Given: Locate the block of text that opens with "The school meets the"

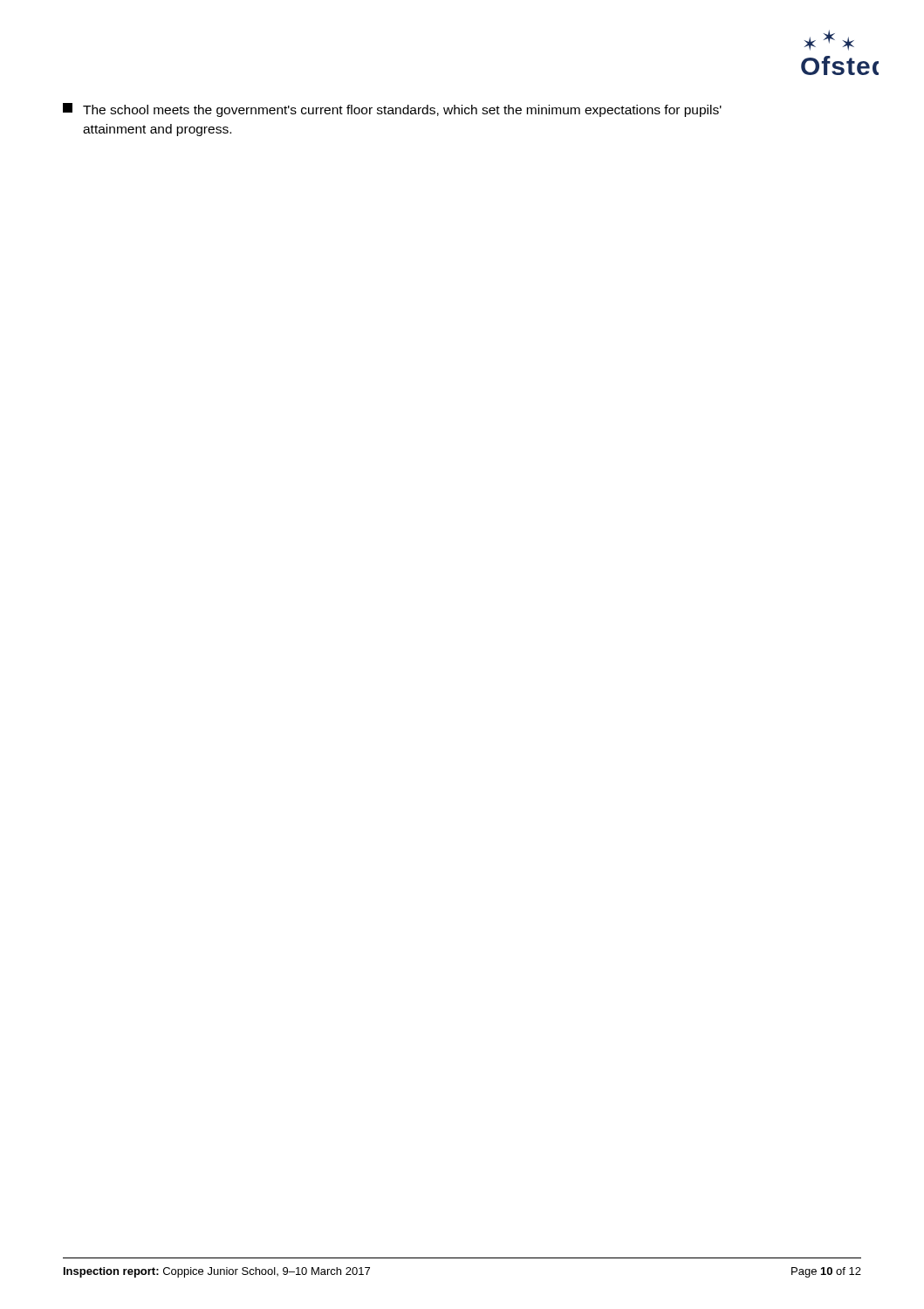Looking at the screenshot, I should click(x=413, y=120).
